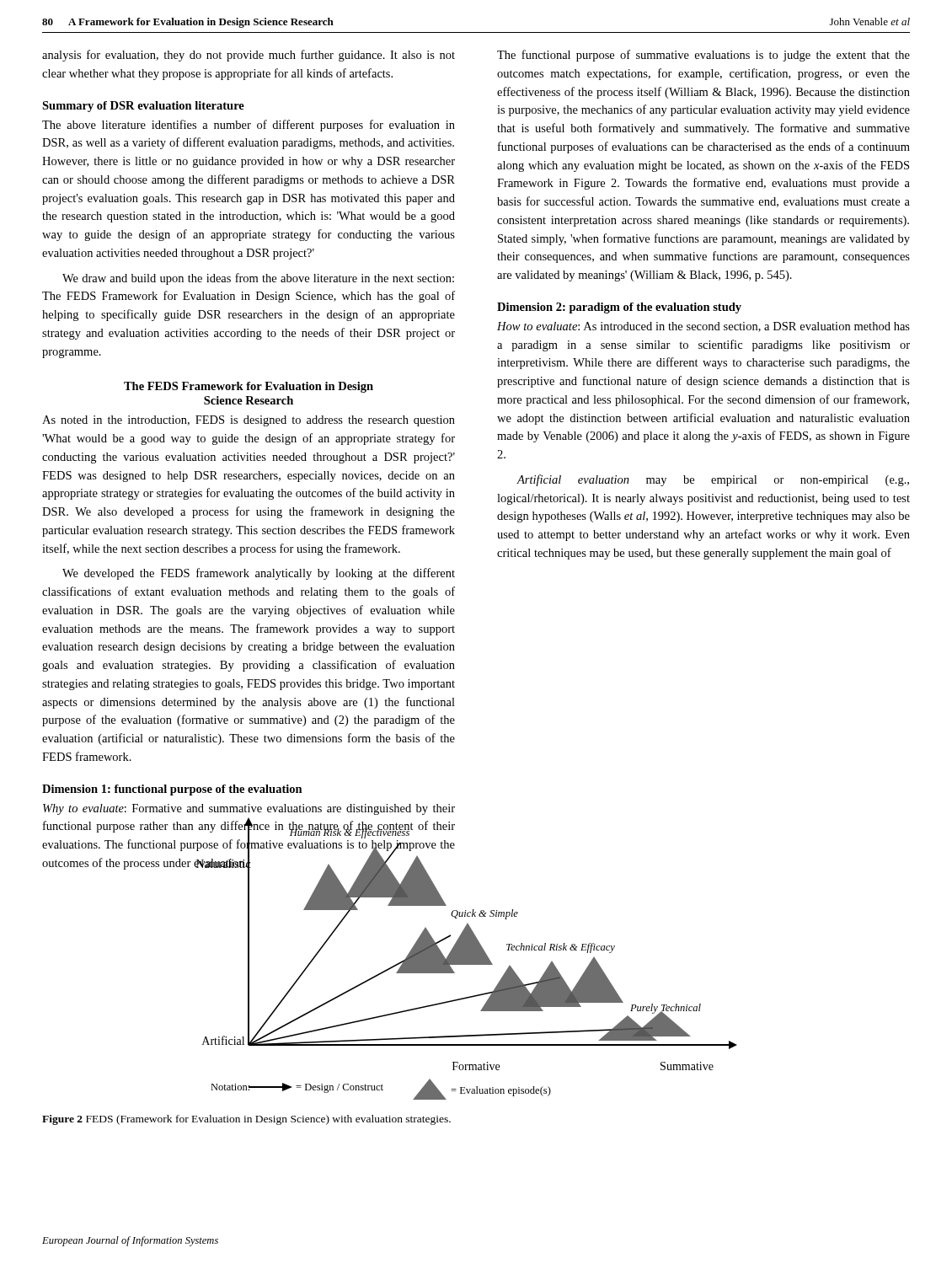
Task: Find the section header on this page that starts "The FEDS Framework for Evaluation in"
Action: coord(249,393)
